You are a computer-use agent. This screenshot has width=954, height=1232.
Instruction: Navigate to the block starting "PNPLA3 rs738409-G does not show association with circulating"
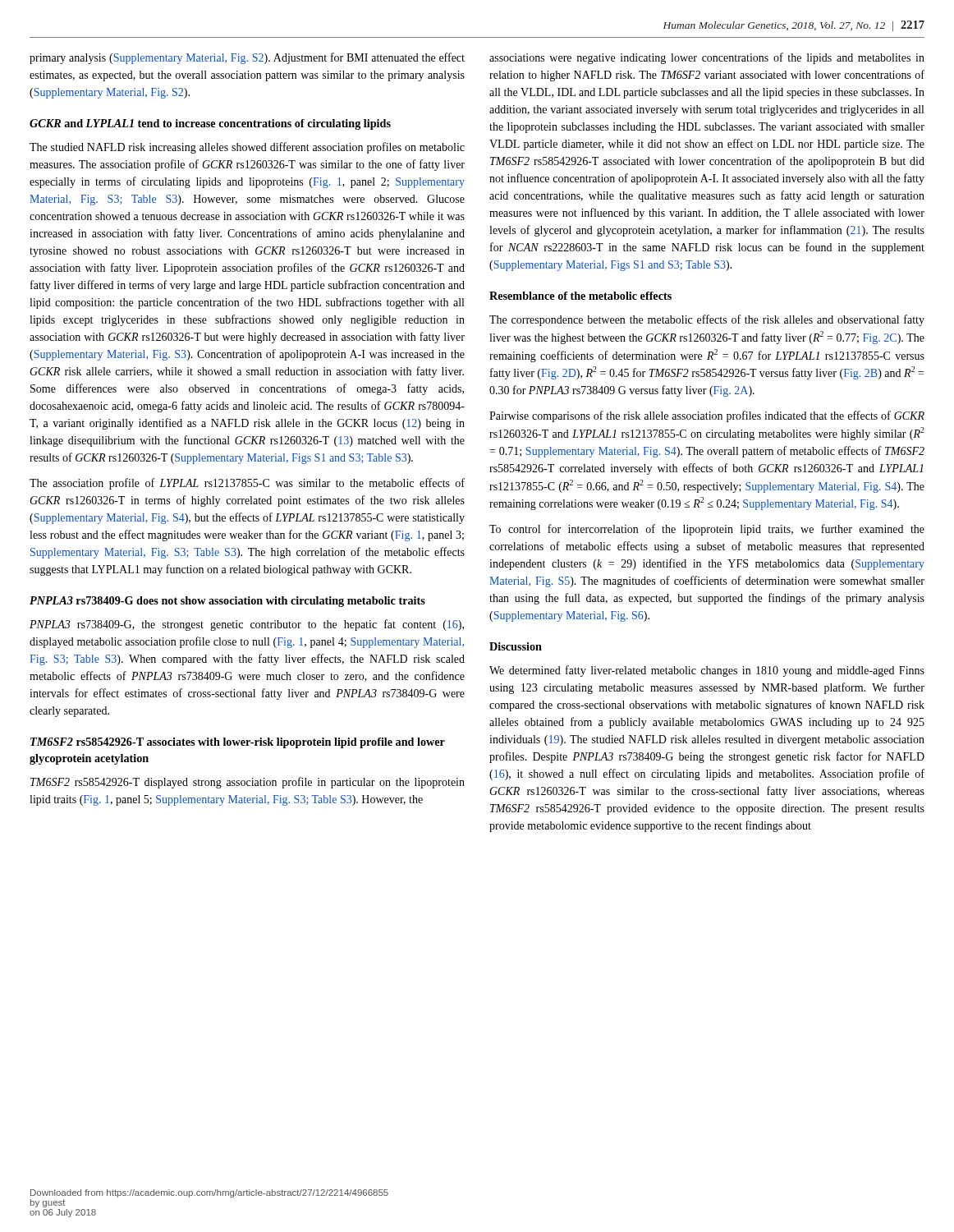[227, 600]
